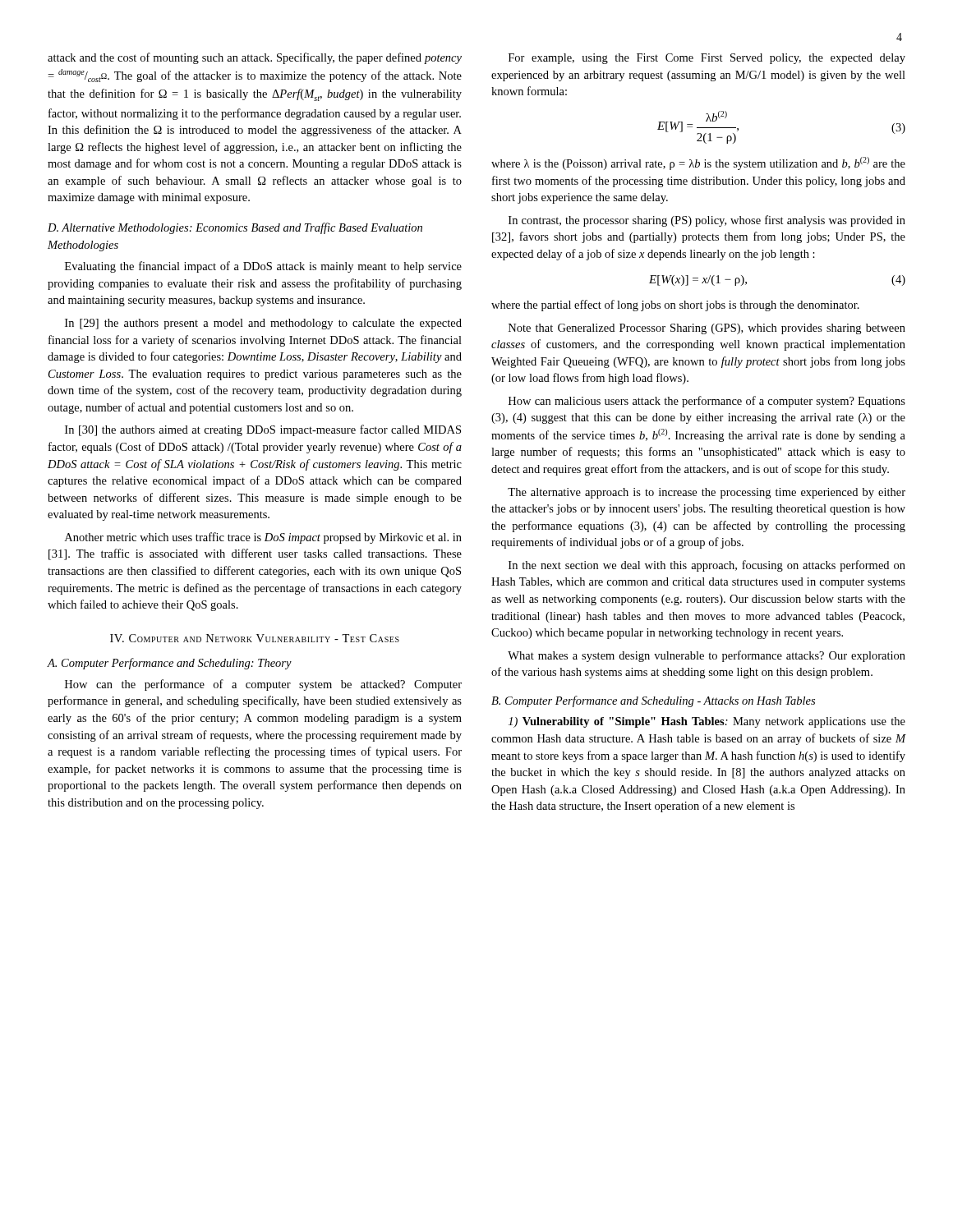Click on the text block that says "For example, using the First Come First Served"
The image size is (953, 1232).
point(698,75)
